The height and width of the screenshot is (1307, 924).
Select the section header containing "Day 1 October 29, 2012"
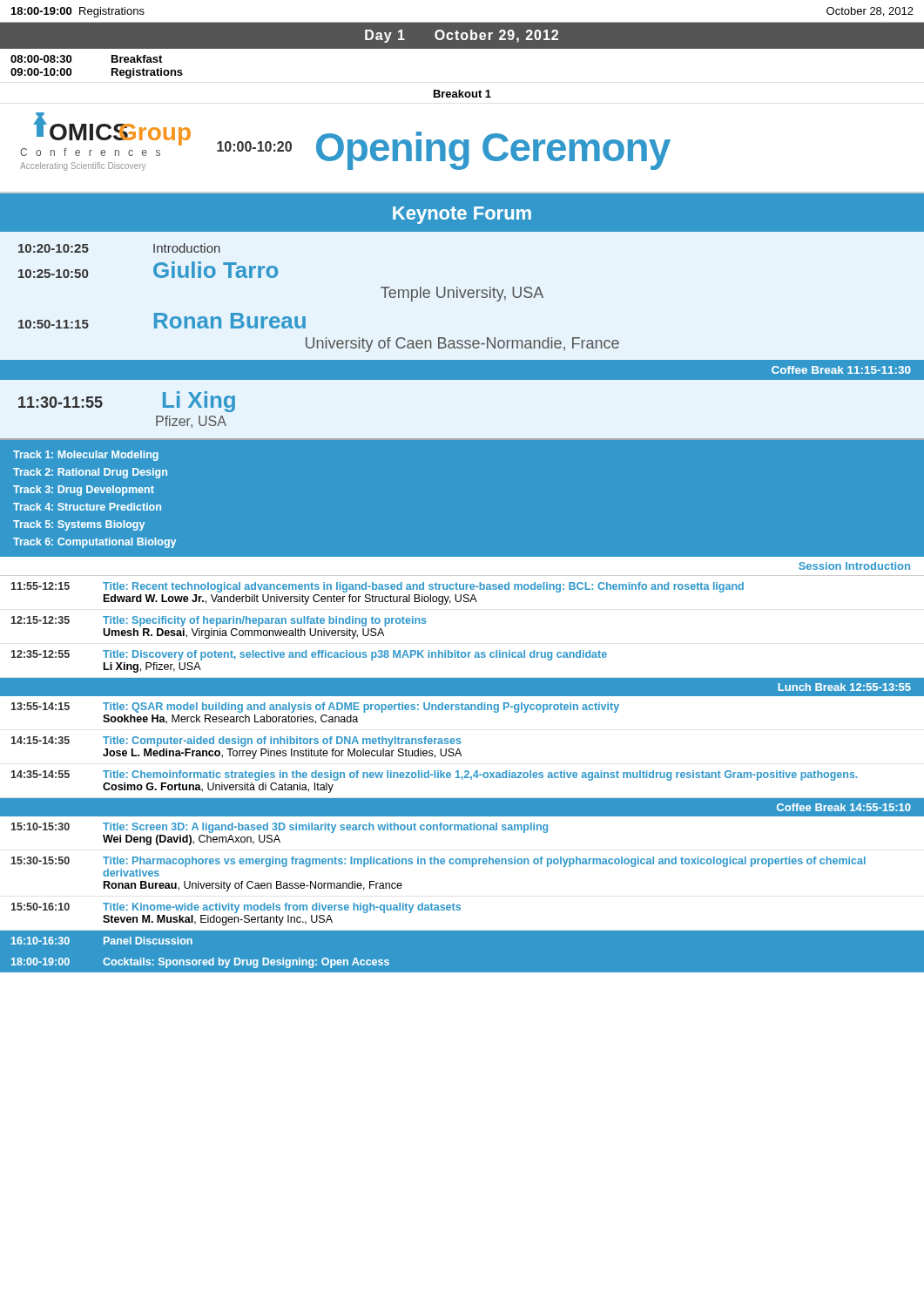pyautogui.click(x=462, y=35)
